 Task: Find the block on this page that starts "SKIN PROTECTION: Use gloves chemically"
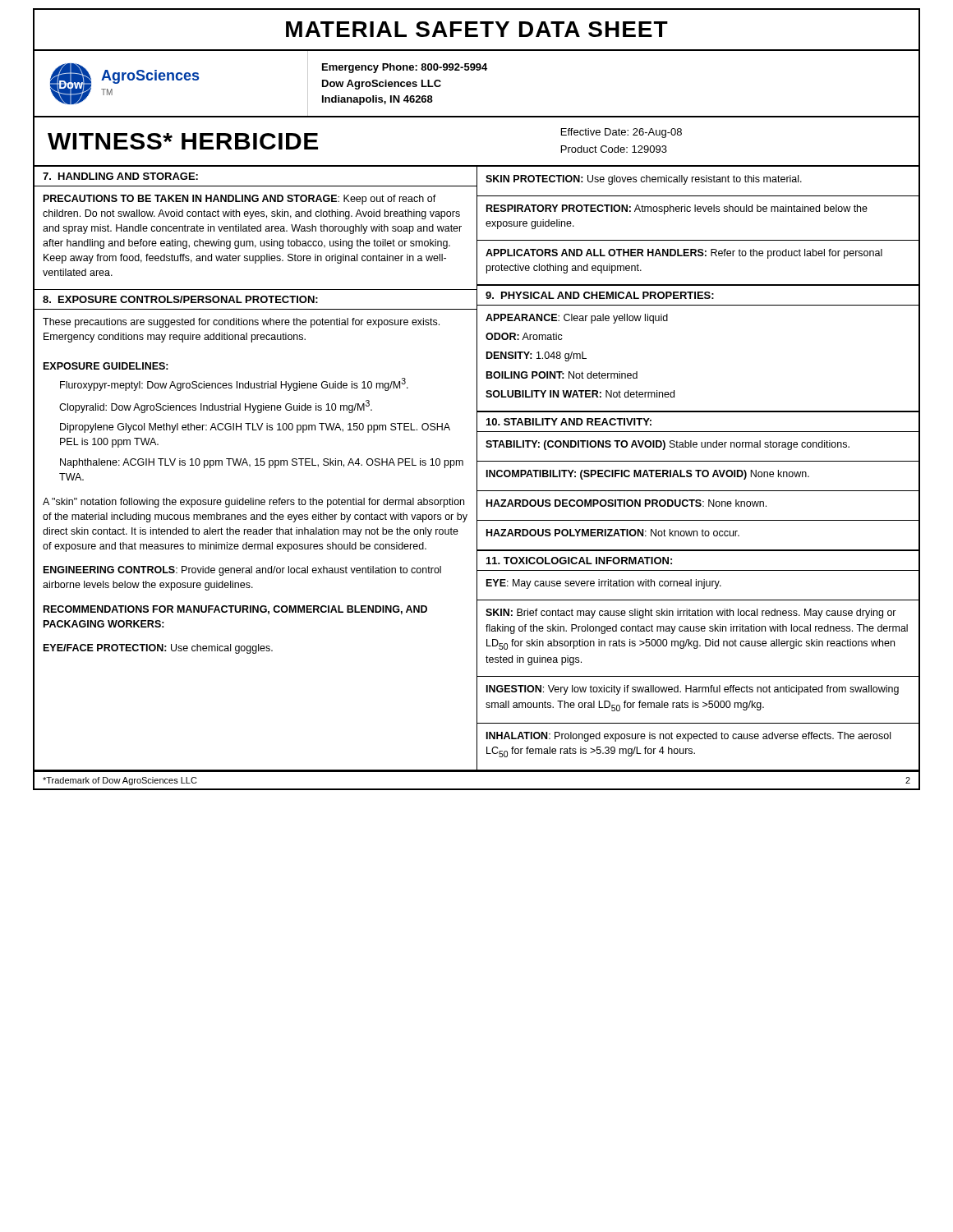click(x=698, y=179)
